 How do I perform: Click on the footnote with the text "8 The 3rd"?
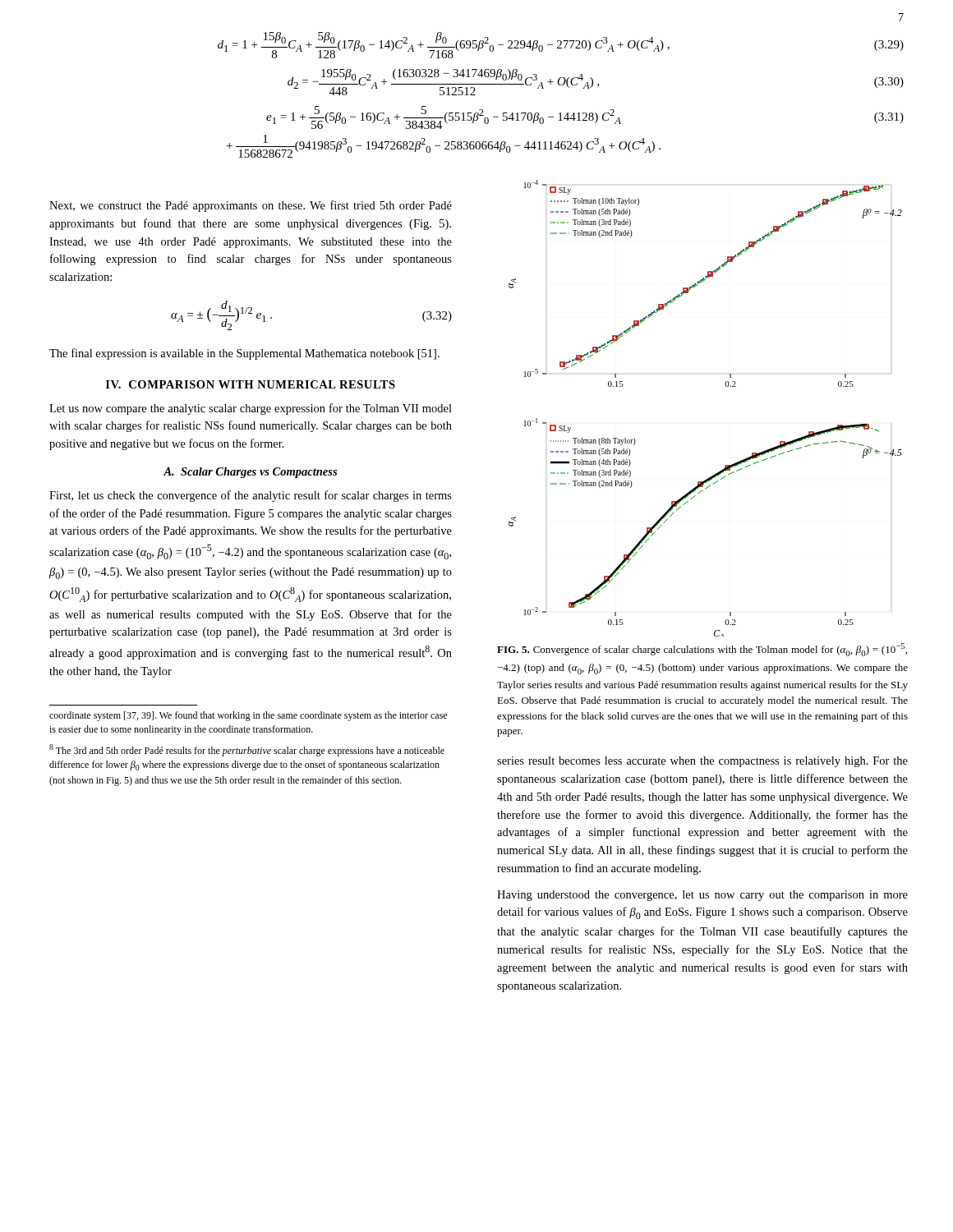tap(247, 764)
